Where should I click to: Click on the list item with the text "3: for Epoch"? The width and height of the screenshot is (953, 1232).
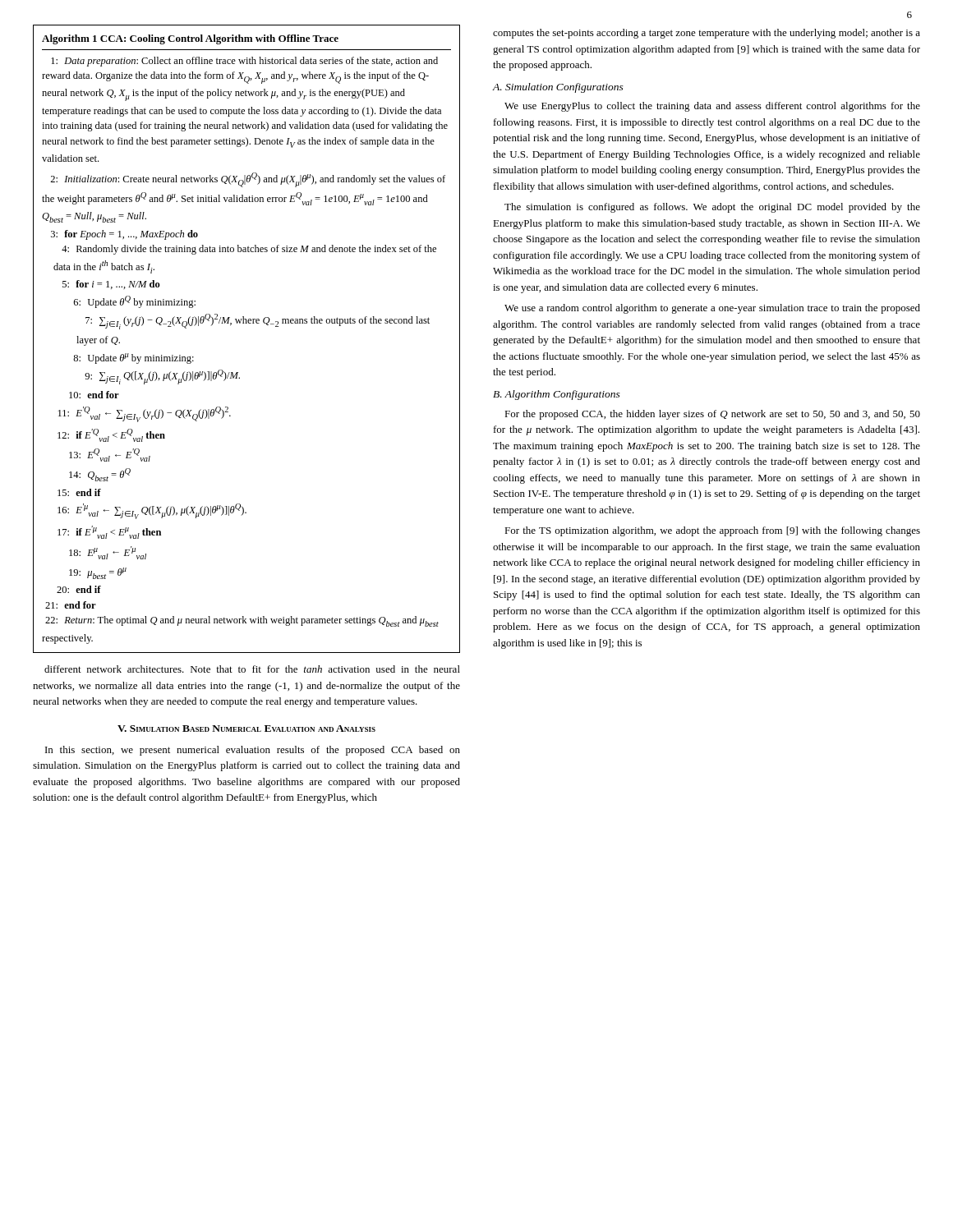click(x=120, y=234)
